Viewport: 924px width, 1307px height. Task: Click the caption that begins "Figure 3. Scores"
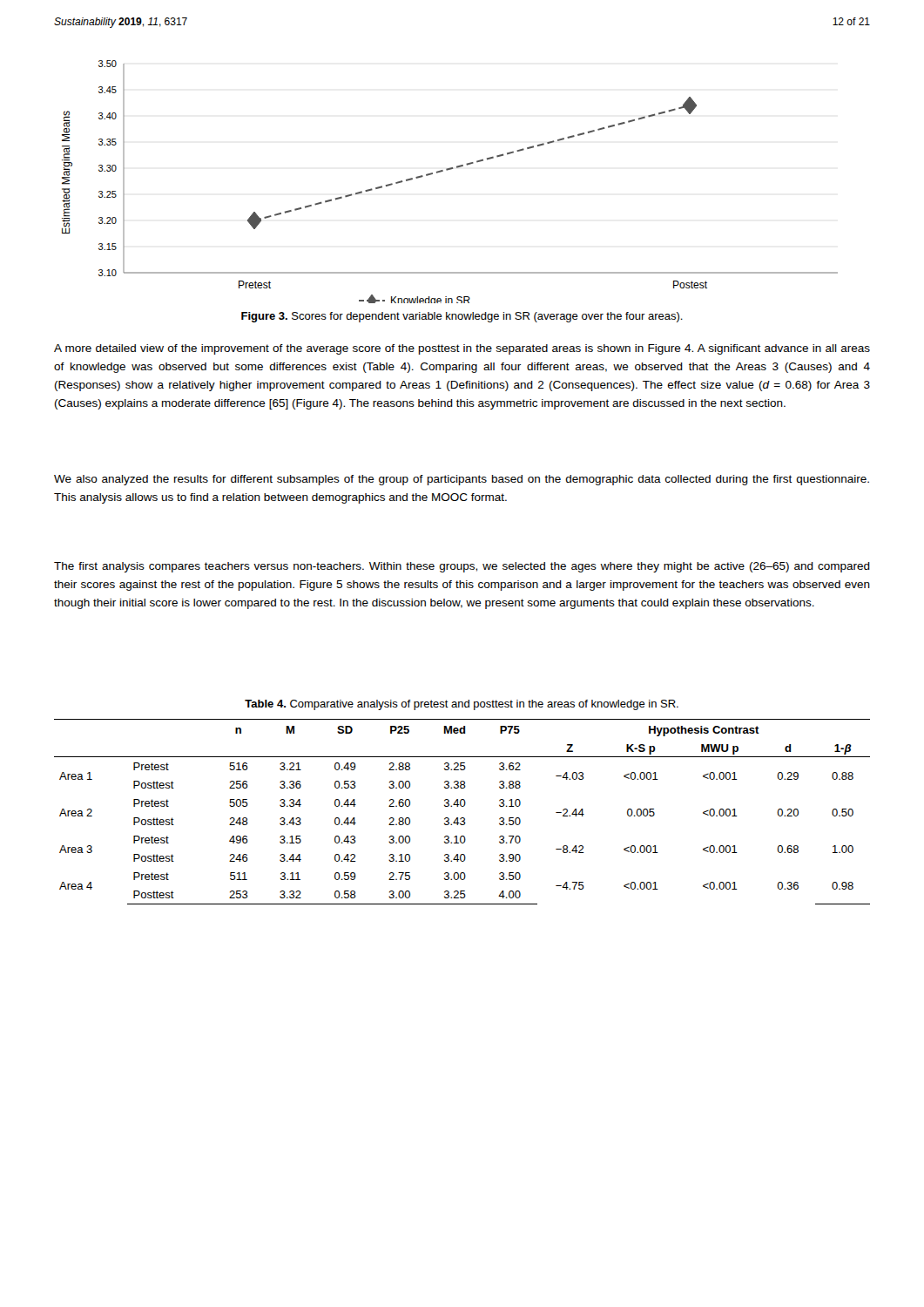pyautogui.click(x=462, y=316)
